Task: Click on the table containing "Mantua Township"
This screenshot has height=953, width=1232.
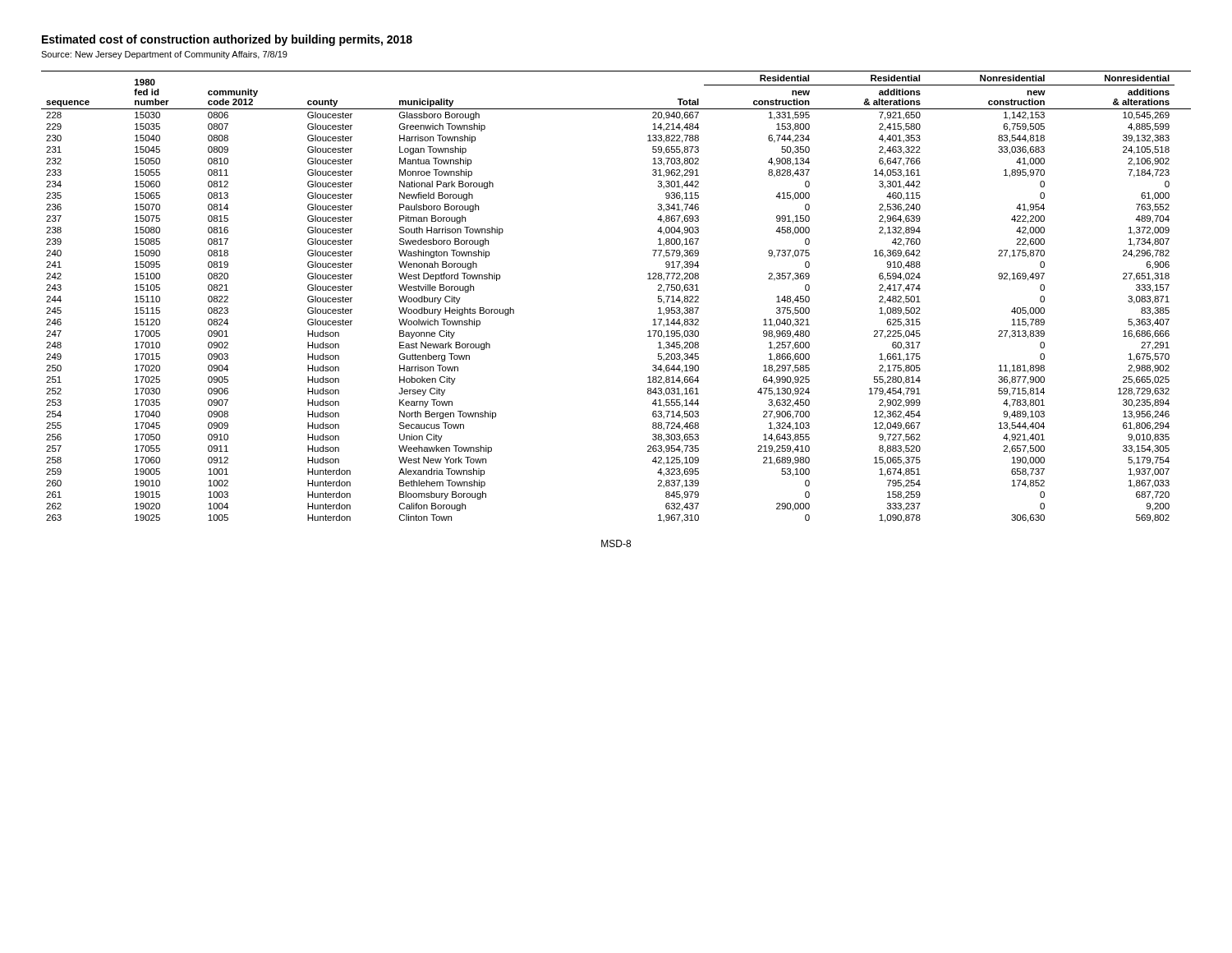Action: click(x=616, y=297)
